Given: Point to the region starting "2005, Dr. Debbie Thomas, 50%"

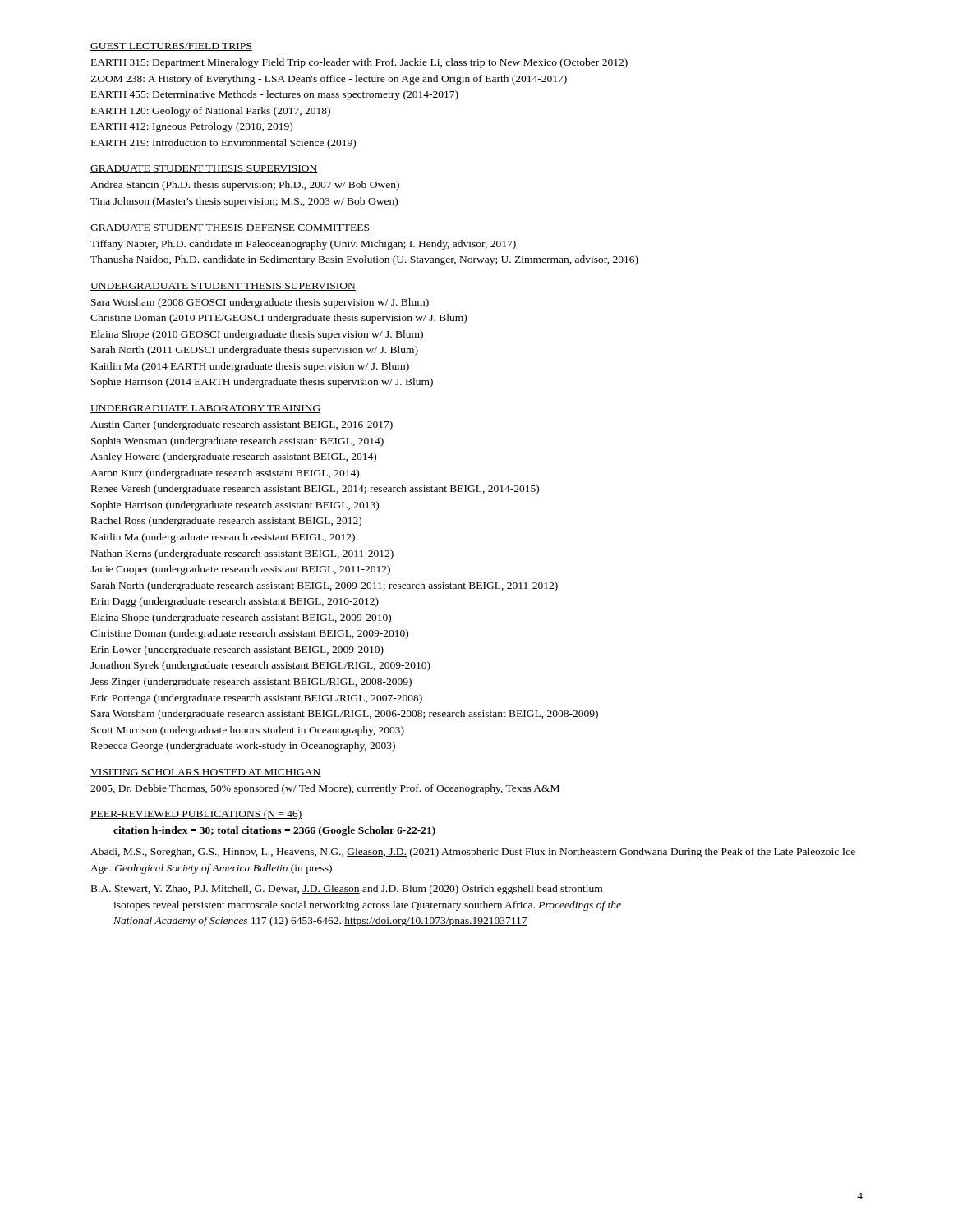Looking at the screenshot, I should tap(476, 788).
